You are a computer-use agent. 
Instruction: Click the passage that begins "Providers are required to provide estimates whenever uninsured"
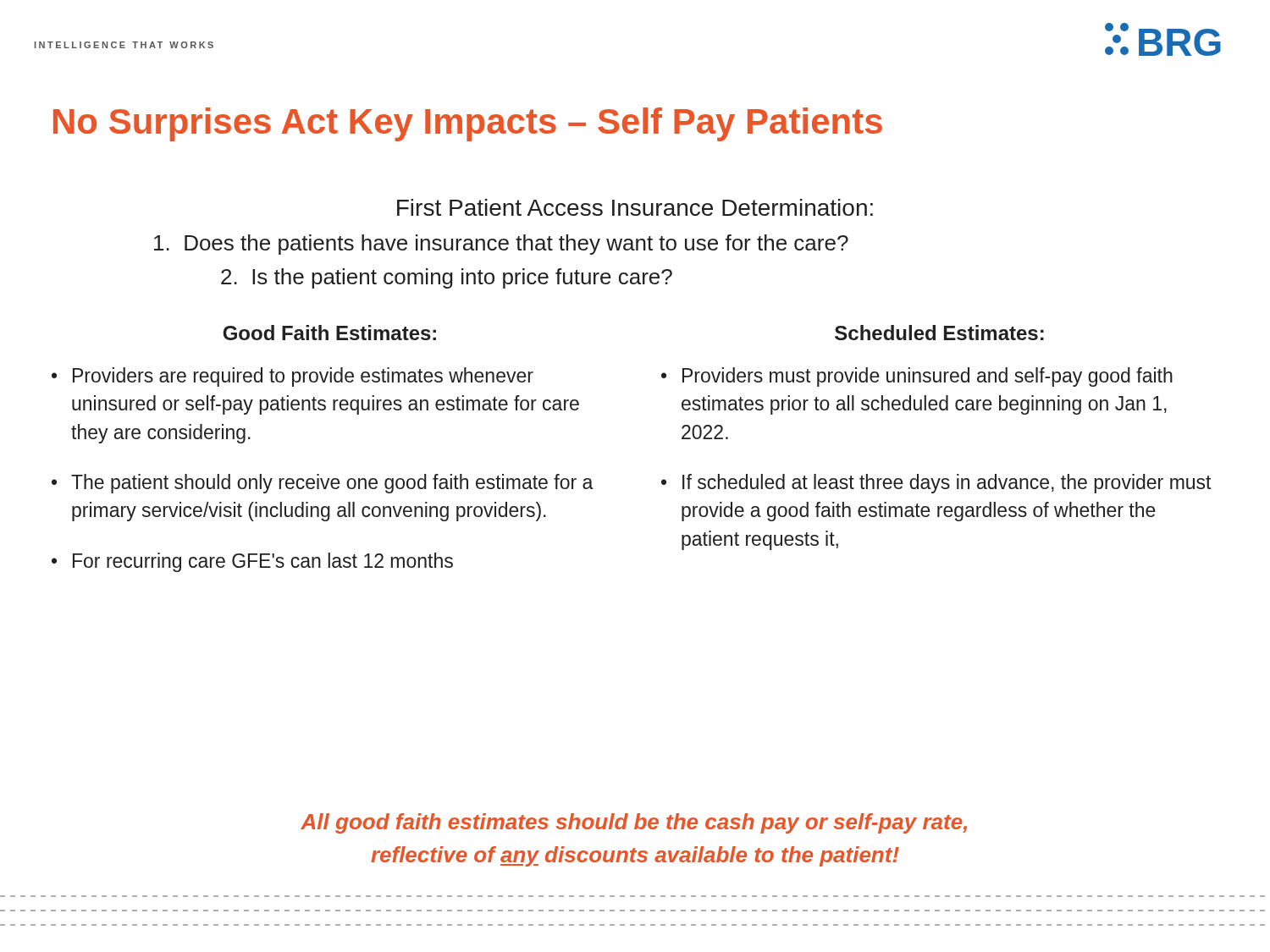click(326, 404)
